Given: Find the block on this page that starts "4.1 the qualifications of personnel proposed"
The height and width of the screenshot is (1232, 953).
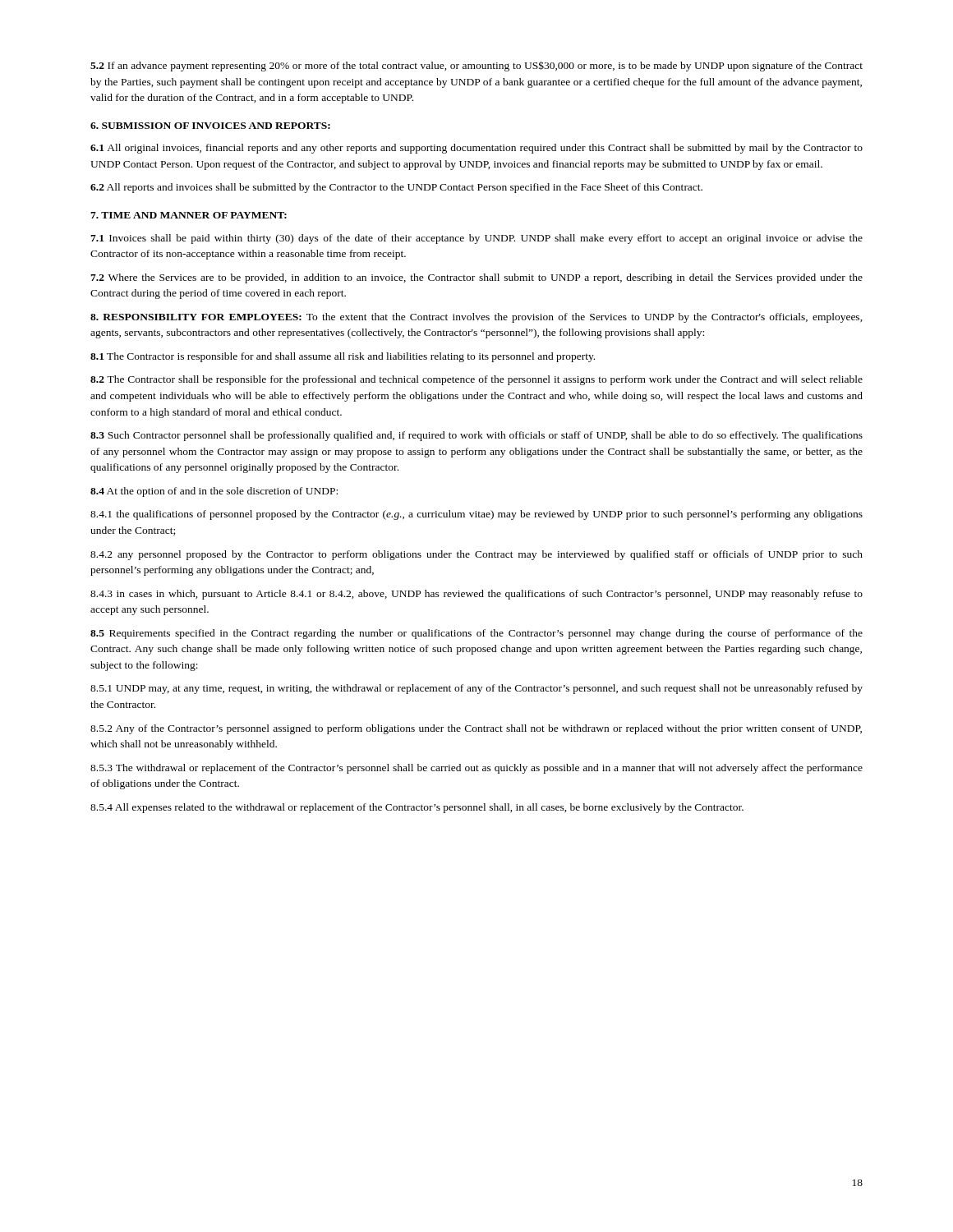Looking at the screenshot, I should (x=476, y=522).
